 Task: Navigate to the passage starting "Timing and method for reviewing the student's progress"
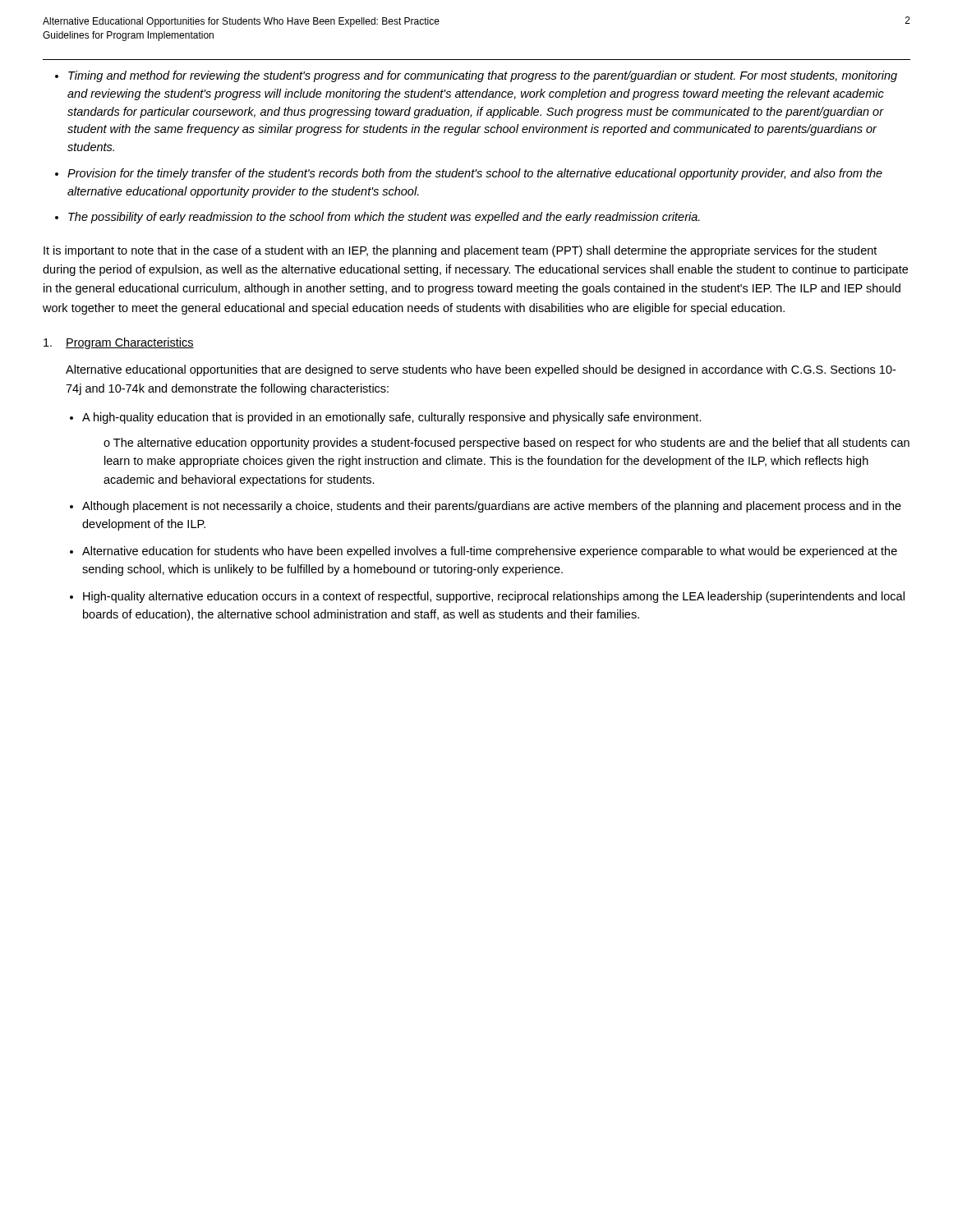tap(482, 111)
